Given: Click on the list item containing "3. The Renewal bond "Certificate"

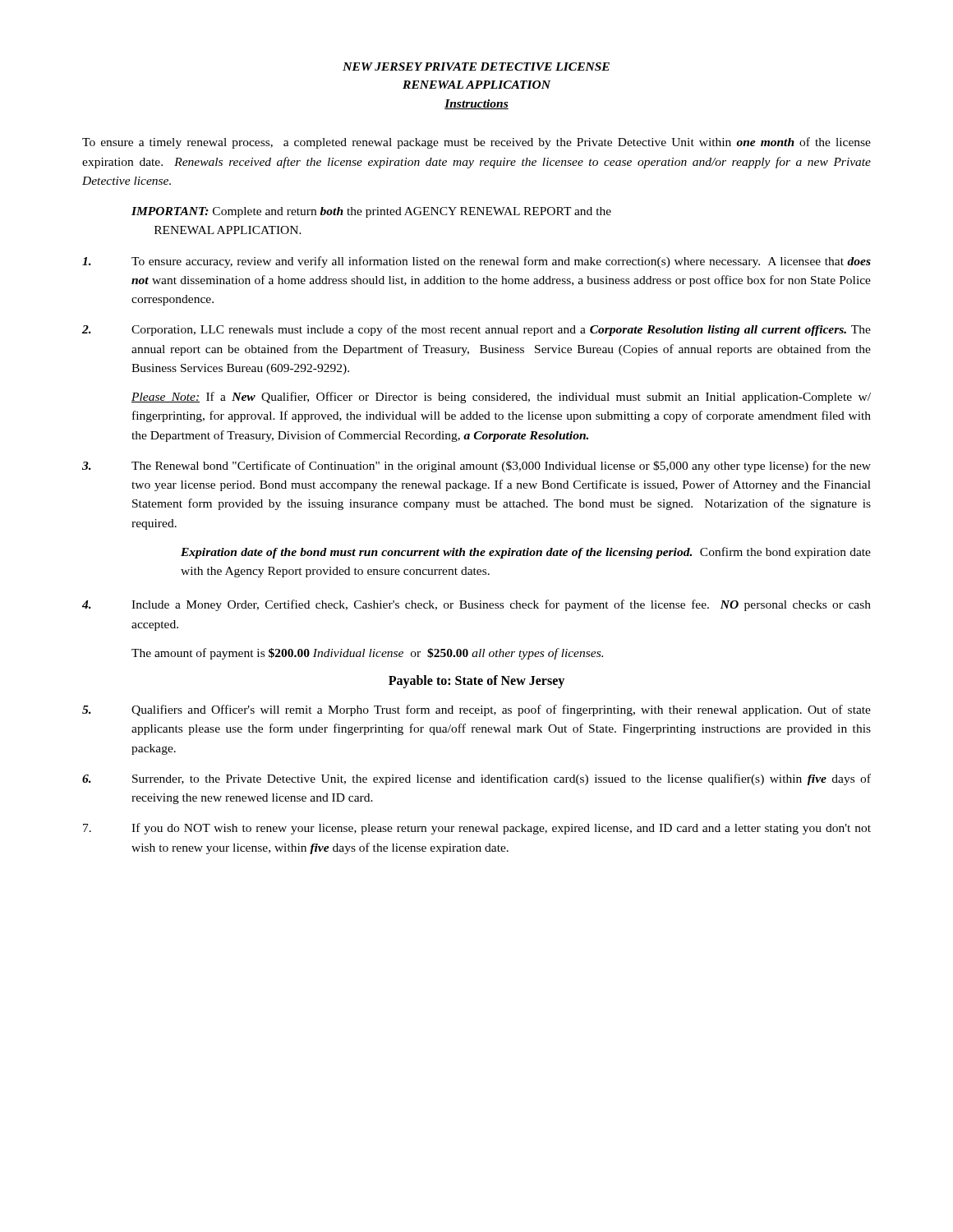Looking at the screenshot, I should coord(476,467).
